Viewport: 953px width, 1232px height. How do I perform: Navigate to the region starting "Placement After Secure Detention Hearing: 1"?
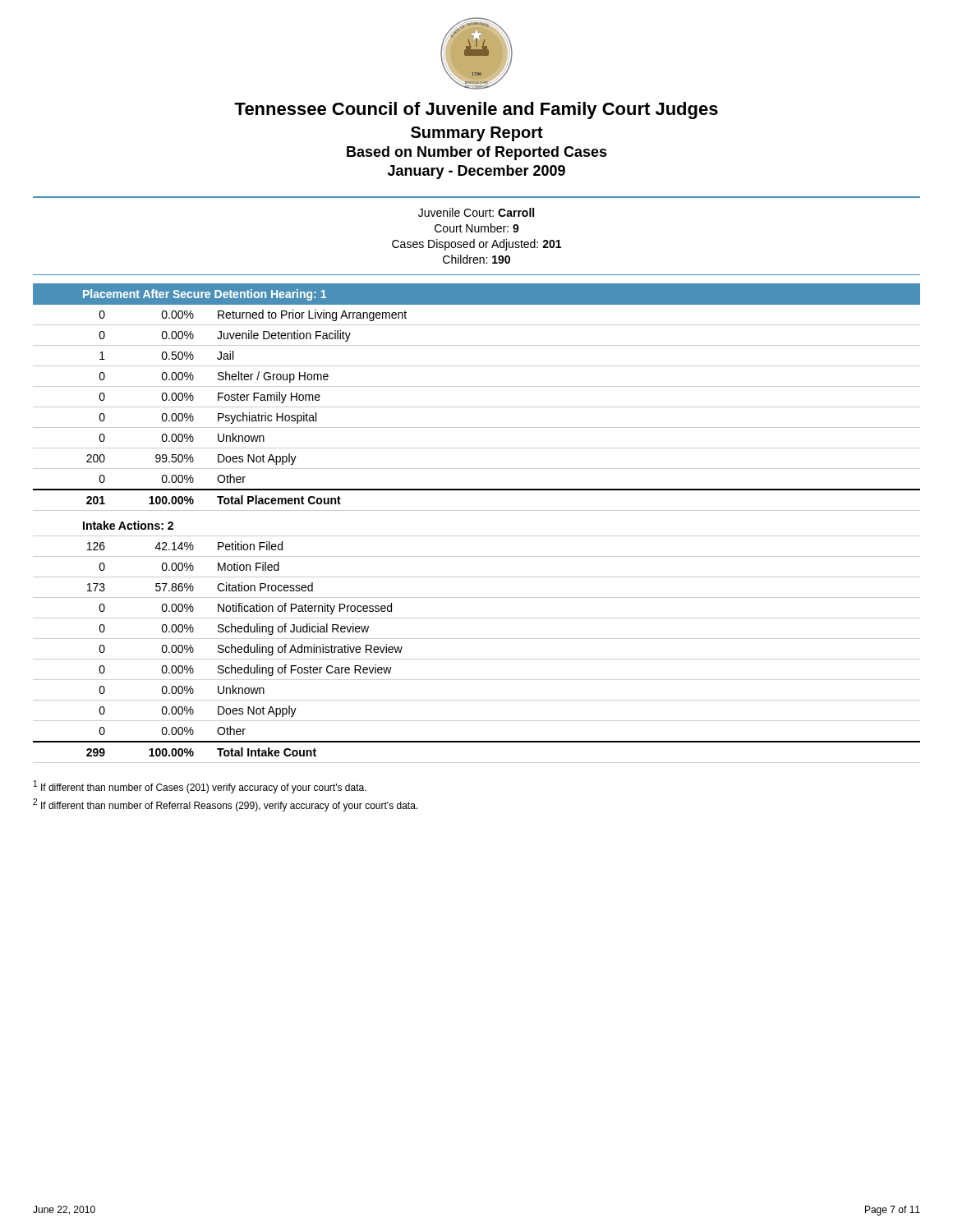(x=476, y=294)
